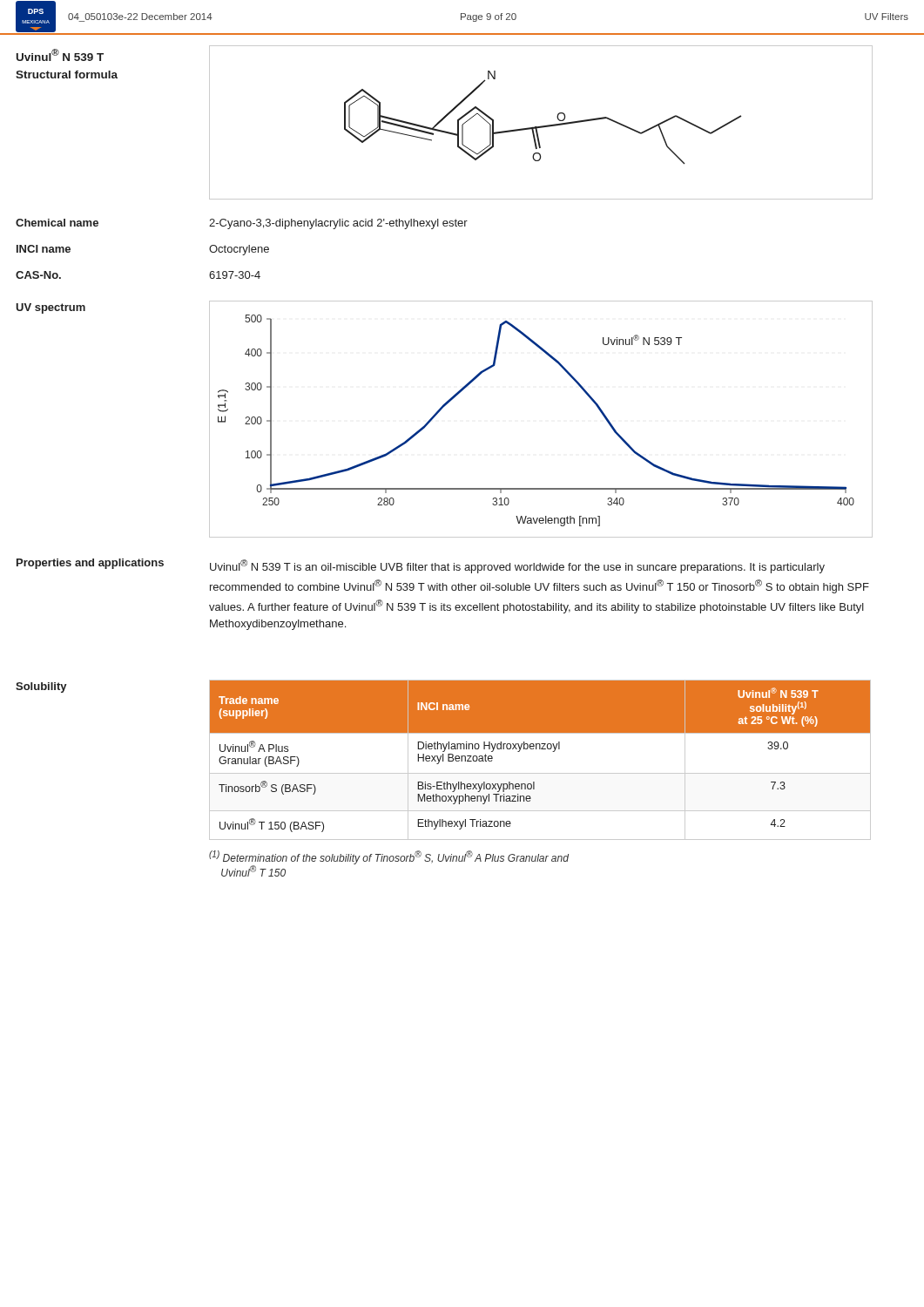Image resolution: width=924 pixels, height=1307 pixels.
Task: Find the continuous plot
Action: (541, 419)
